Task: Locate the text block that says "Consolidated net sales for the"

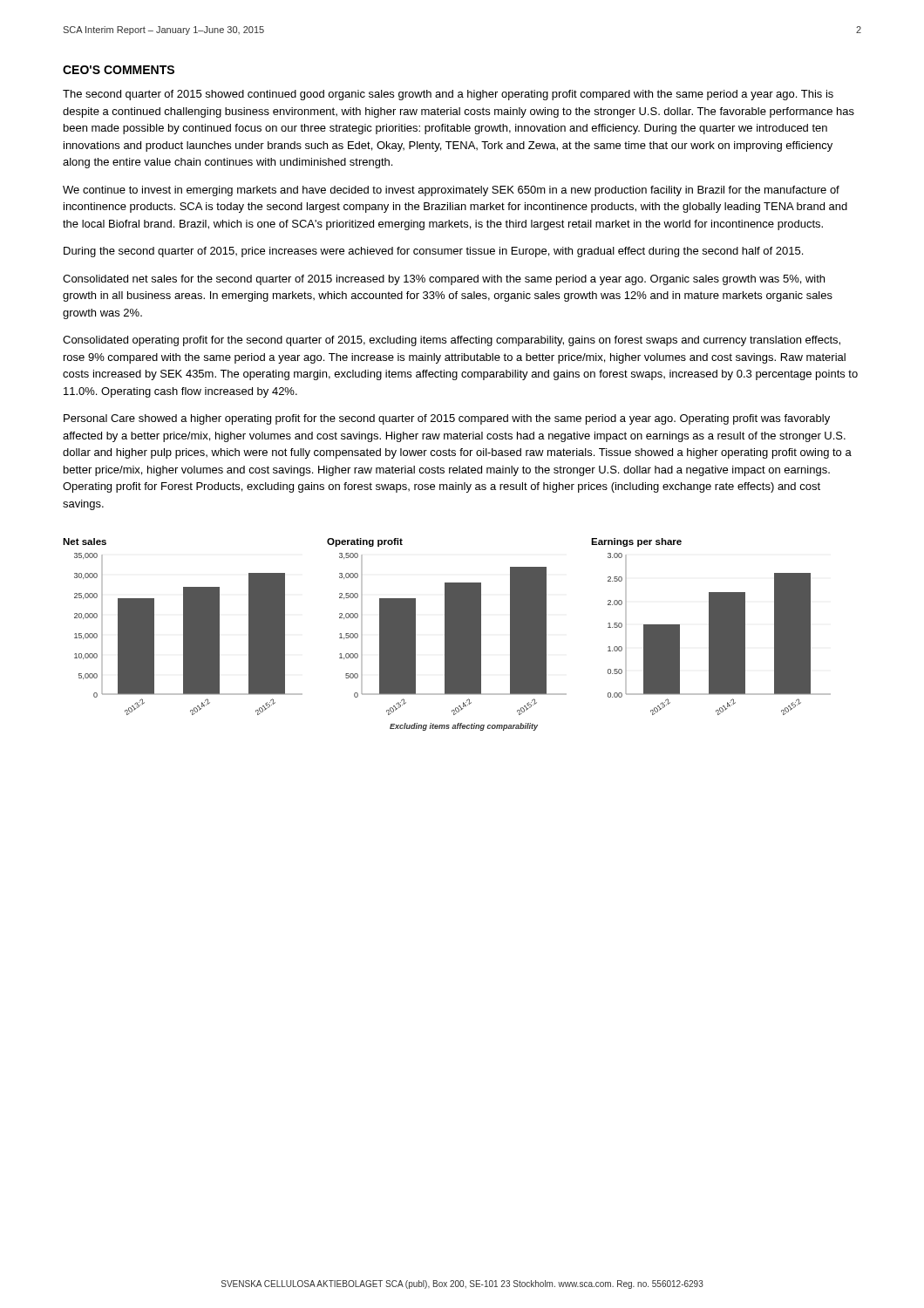Action: [448, 295]
